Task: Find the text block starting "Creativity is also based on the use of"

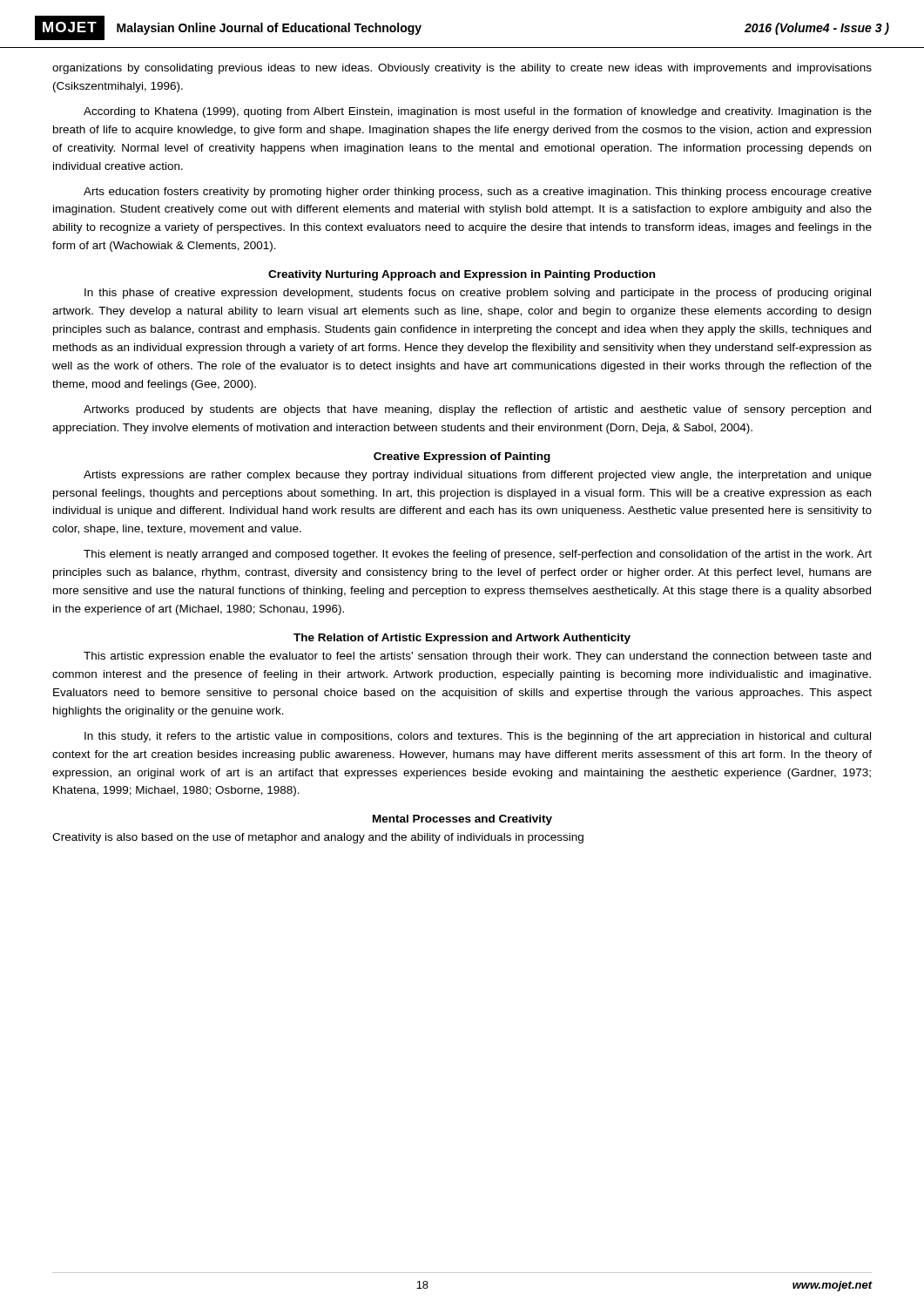Action: click(x=318, y=837)
